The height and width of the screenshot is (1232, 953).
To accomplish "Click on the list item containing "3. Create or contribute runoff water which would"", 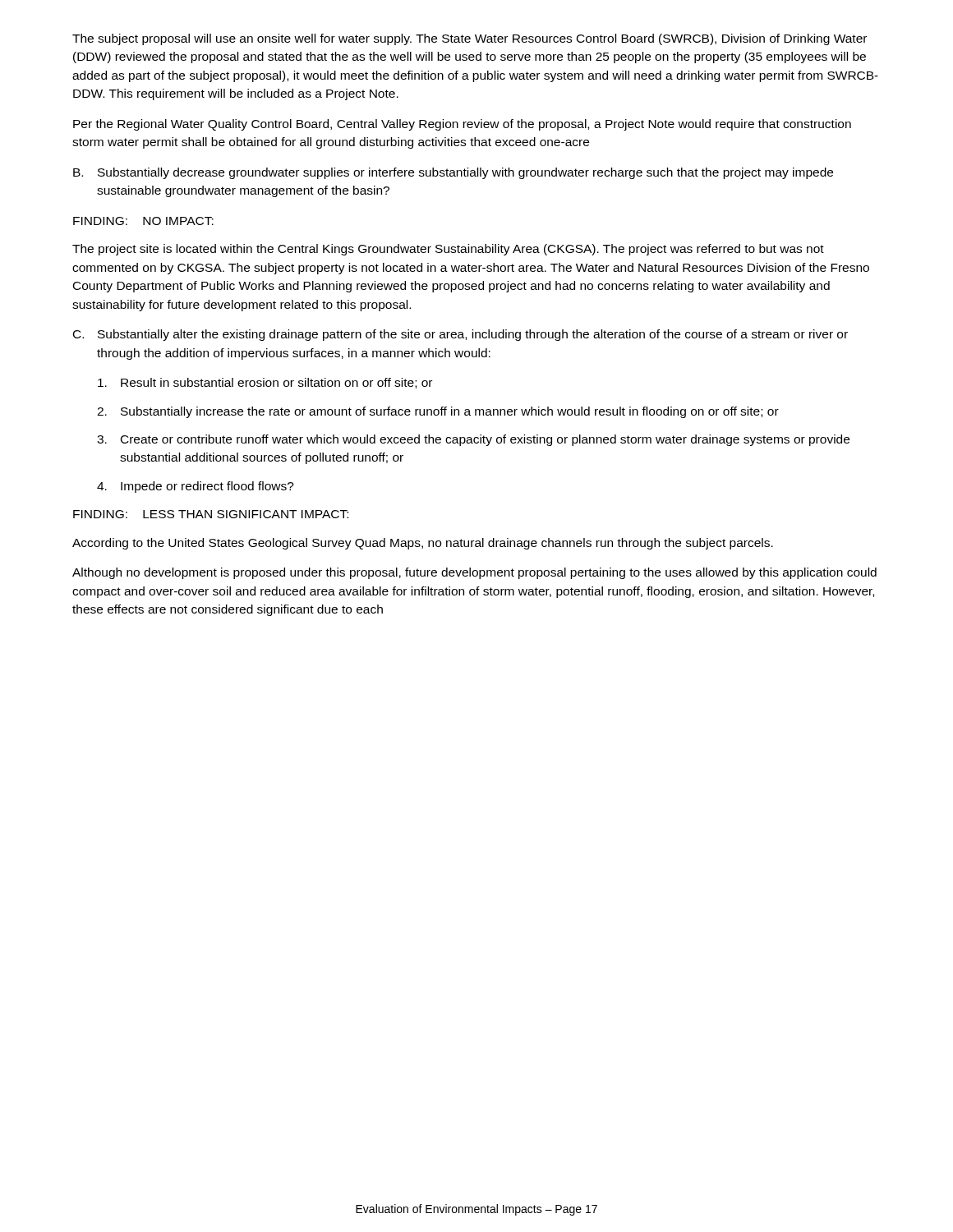I will click(x=489, y=449).
